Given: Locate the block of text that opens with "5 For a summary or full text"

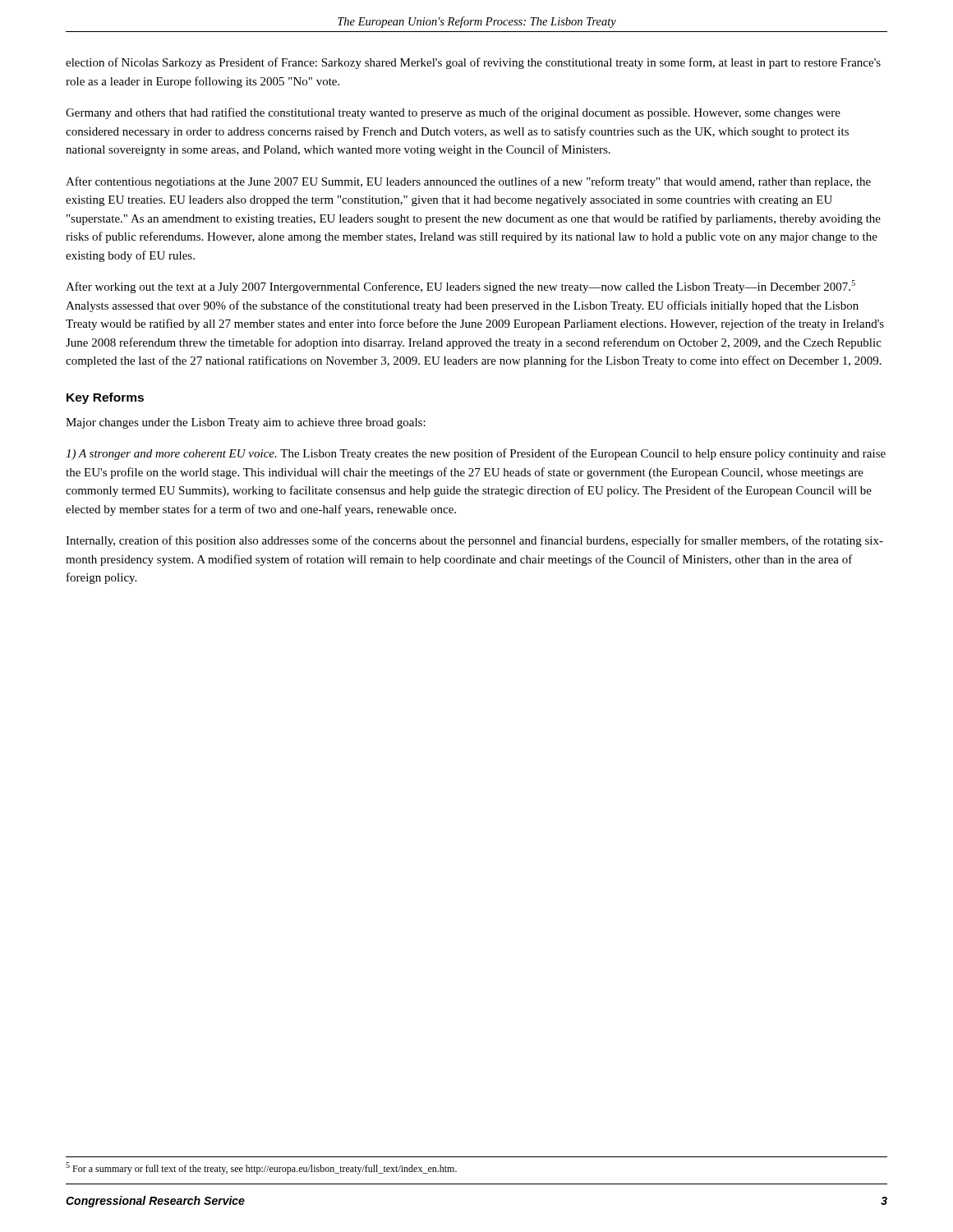Looking at the screenshot, I should click(x=261, y=1169).
